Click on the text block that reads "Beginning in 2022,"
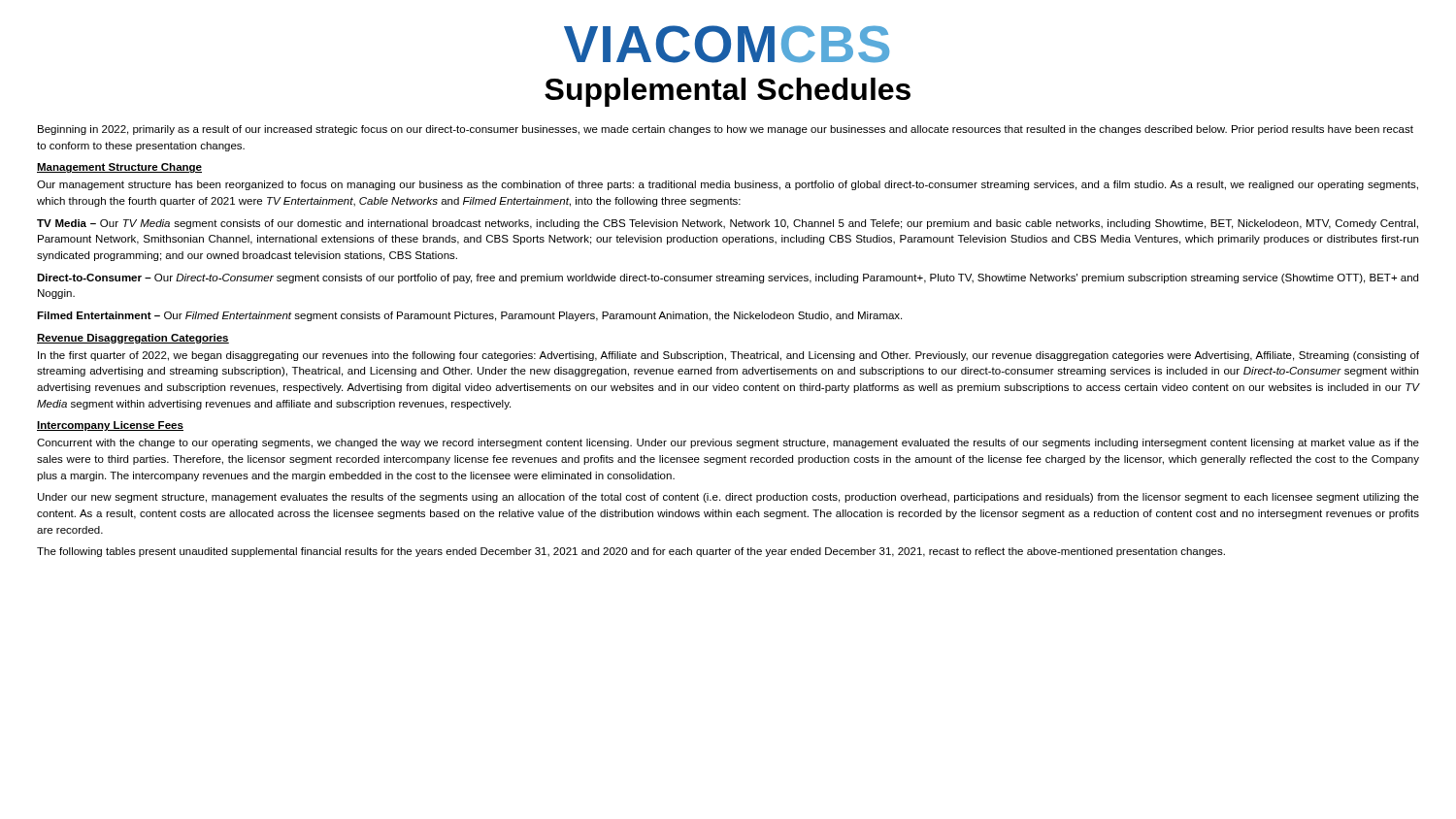 pyautogui.click(x=725, y=137)
